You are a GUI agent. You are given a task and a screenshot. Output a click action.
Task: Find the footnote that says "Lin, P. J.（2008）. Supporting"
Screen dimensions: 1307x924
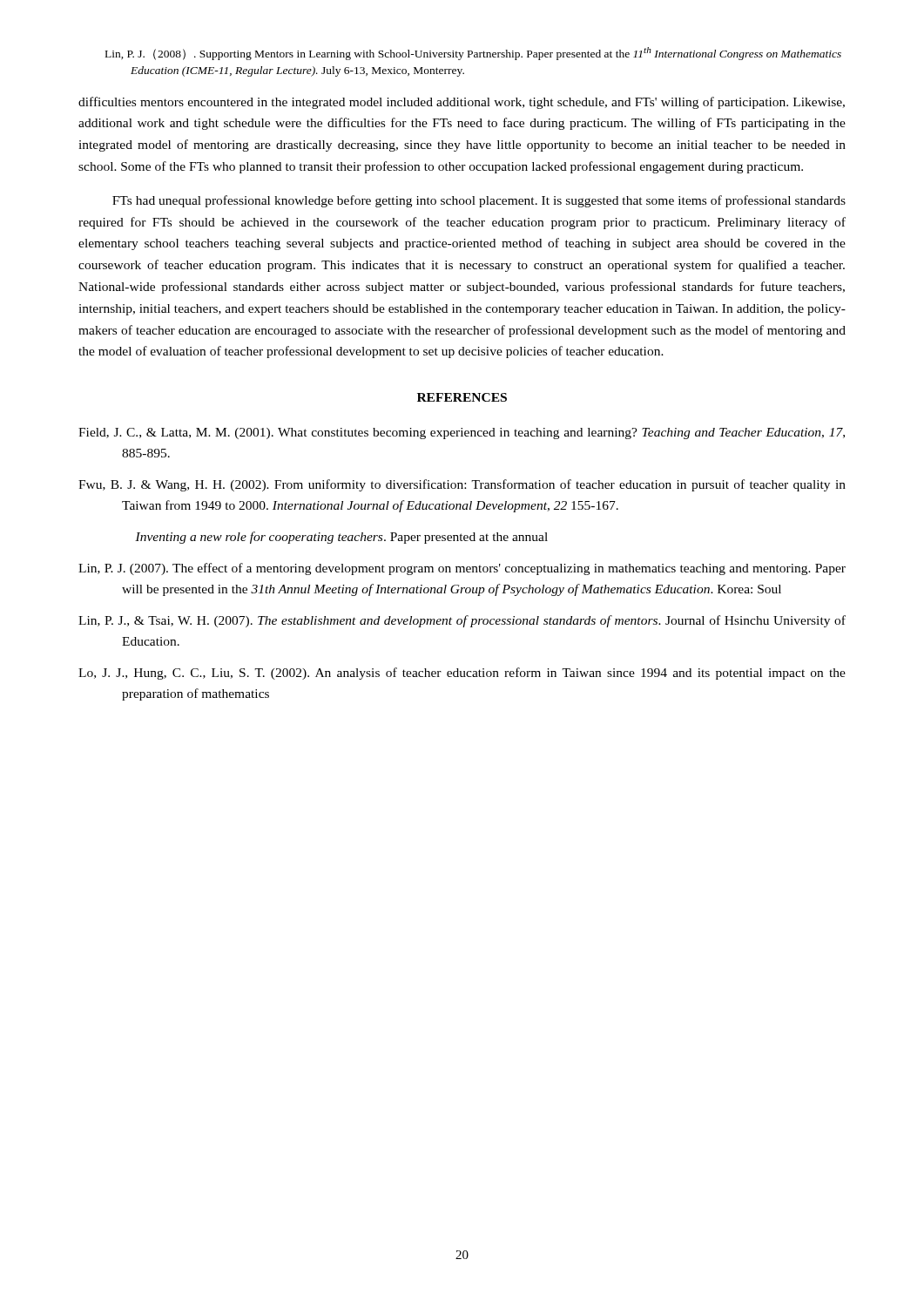475,60
